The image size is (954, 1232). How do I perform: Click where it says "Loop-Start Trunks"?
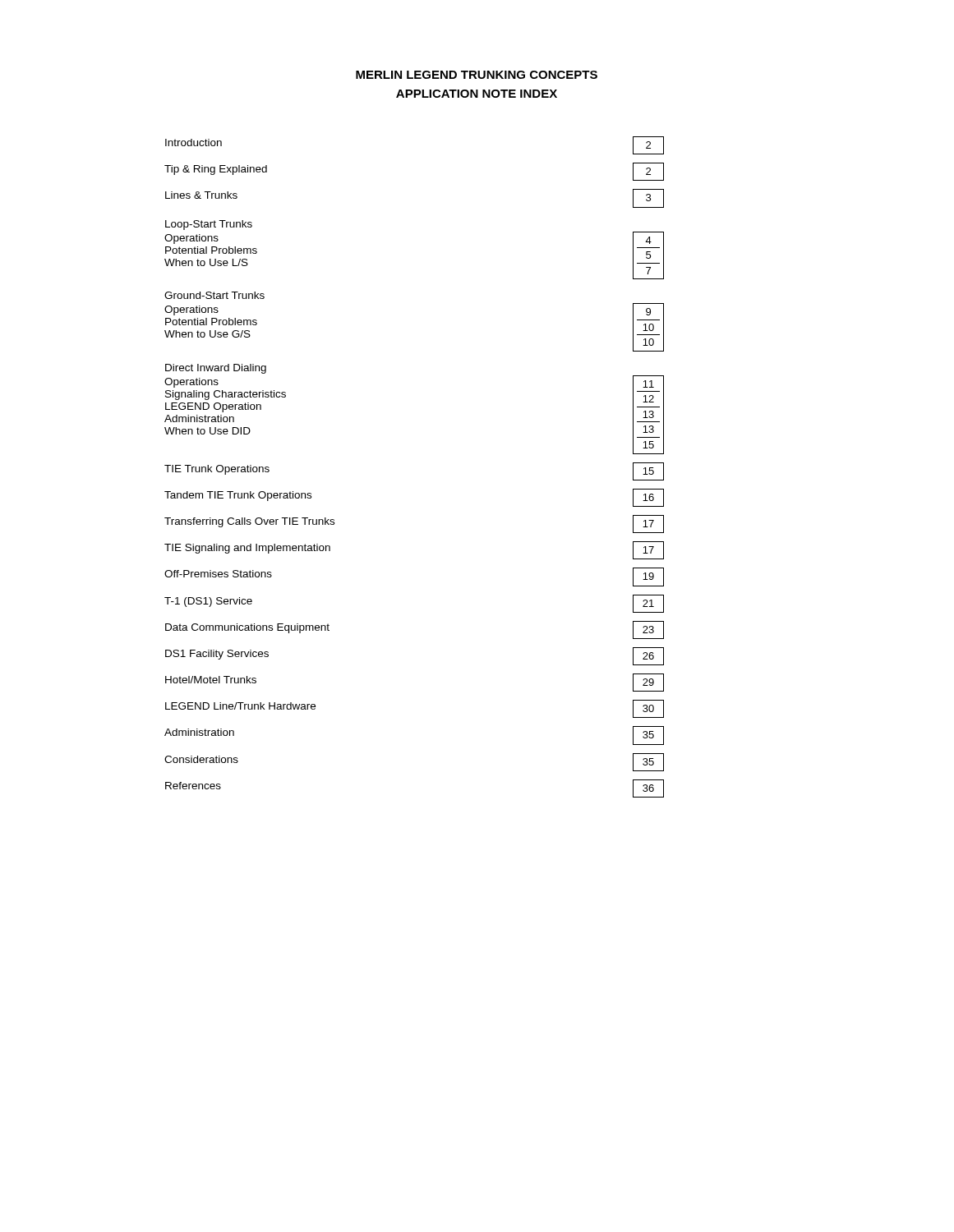(208, 223)
